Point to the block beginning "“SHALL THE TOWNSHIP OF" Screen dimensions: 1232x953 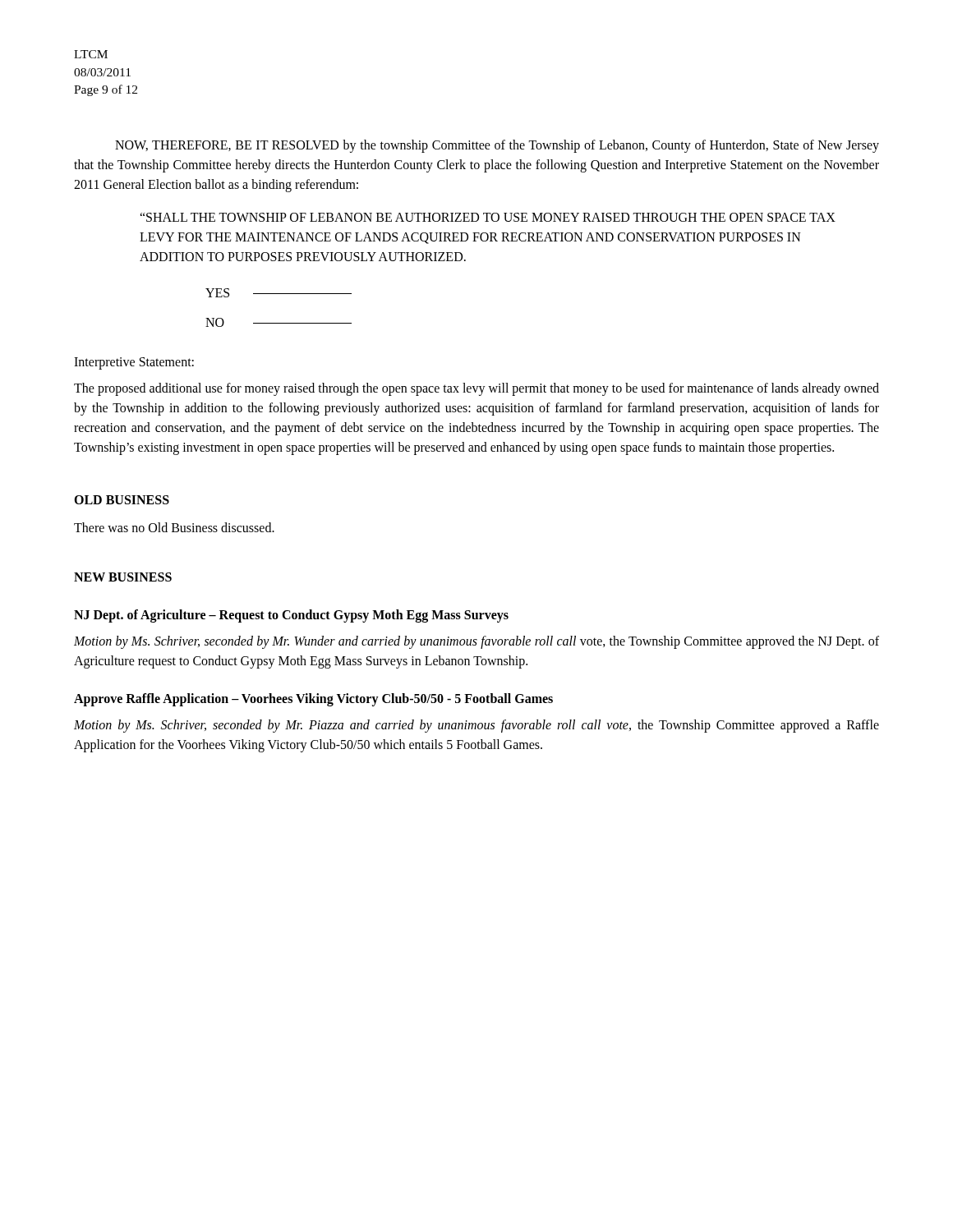tap(488, 237)
